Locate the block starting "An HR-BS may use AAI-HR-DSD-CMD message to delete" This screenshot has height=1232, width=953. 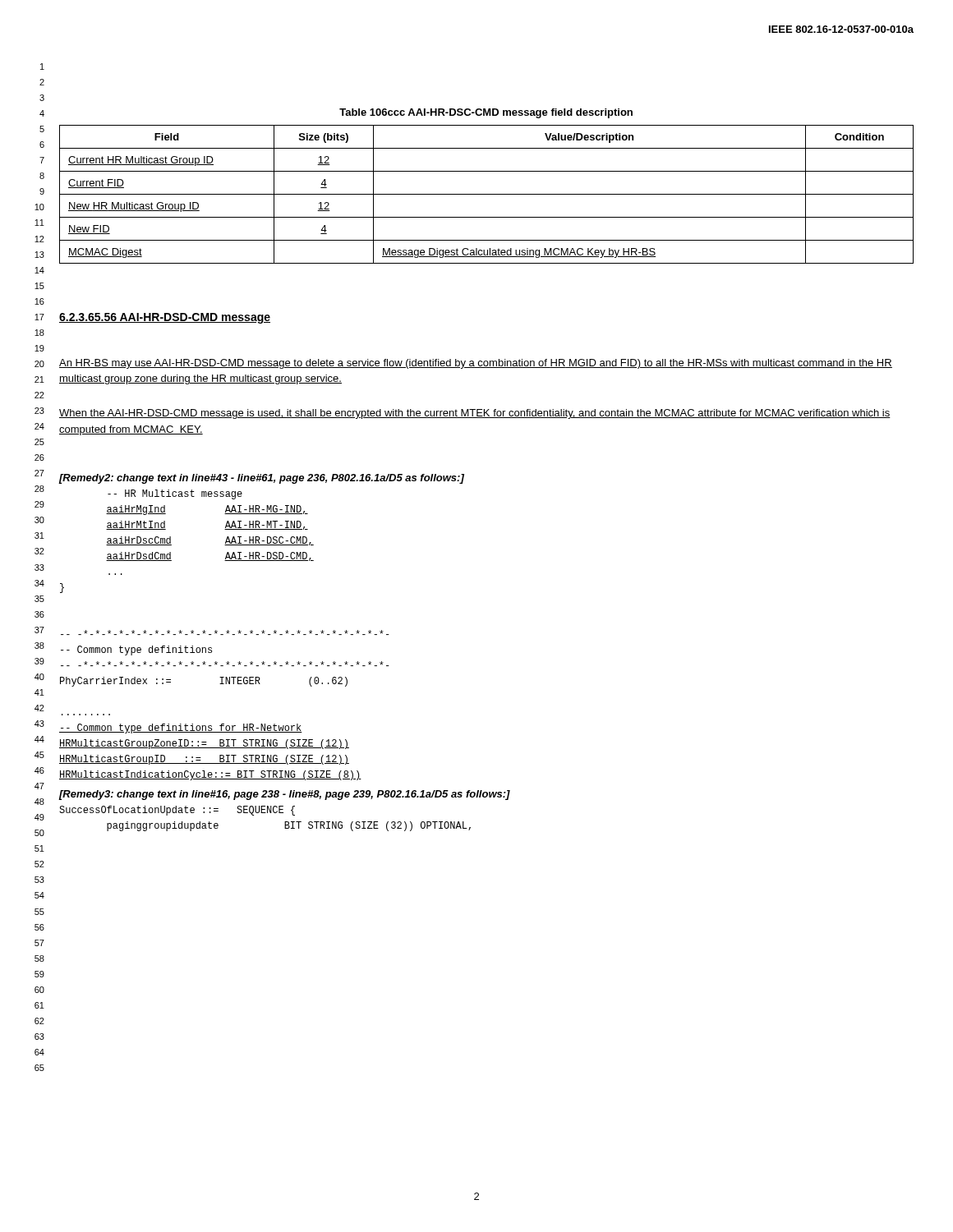pyautogui.click(x=476, y=371)
